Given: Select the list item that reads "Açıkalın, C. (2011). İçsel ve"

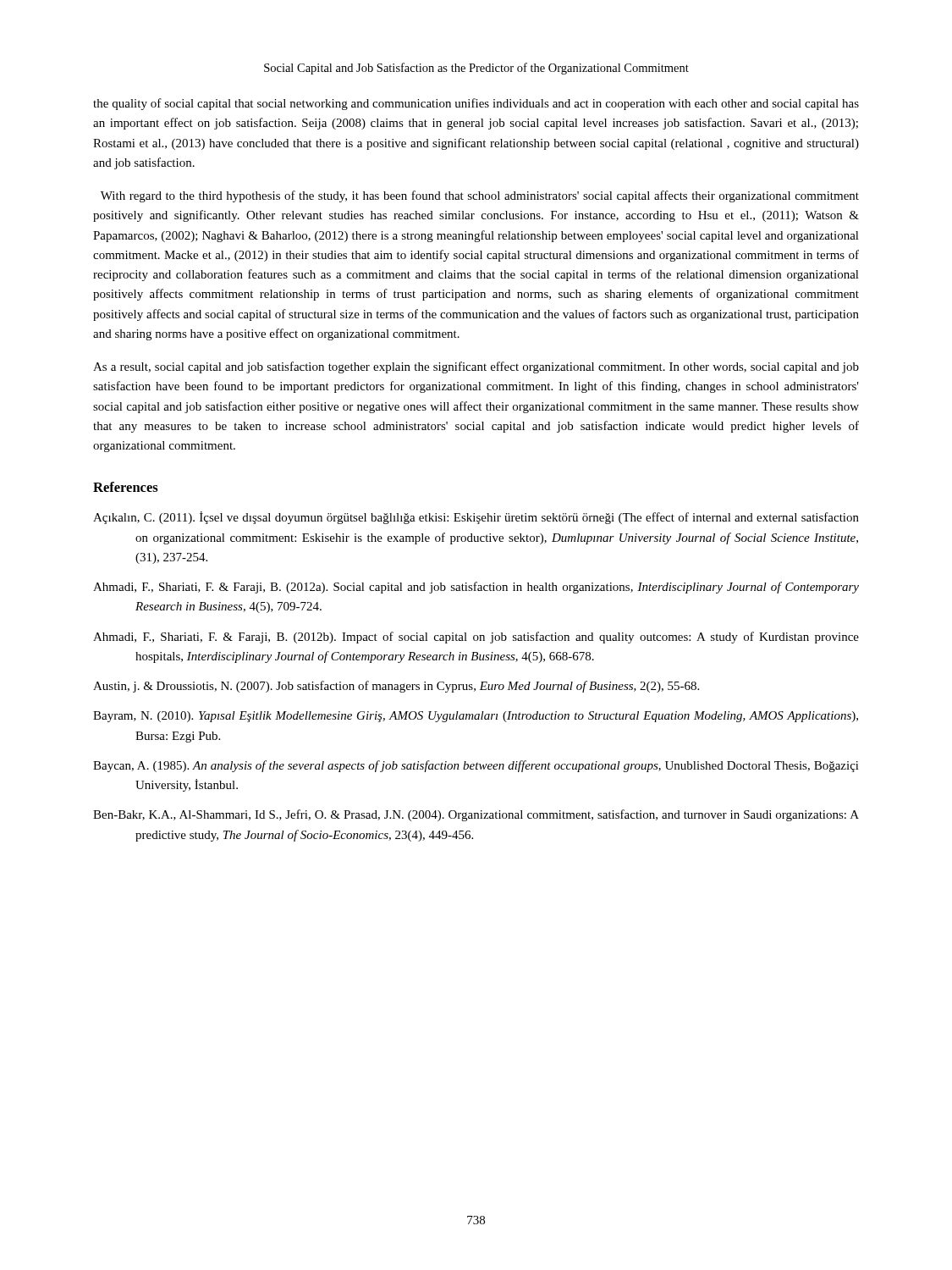Looking at the screenshot, I should coord(476,537).
